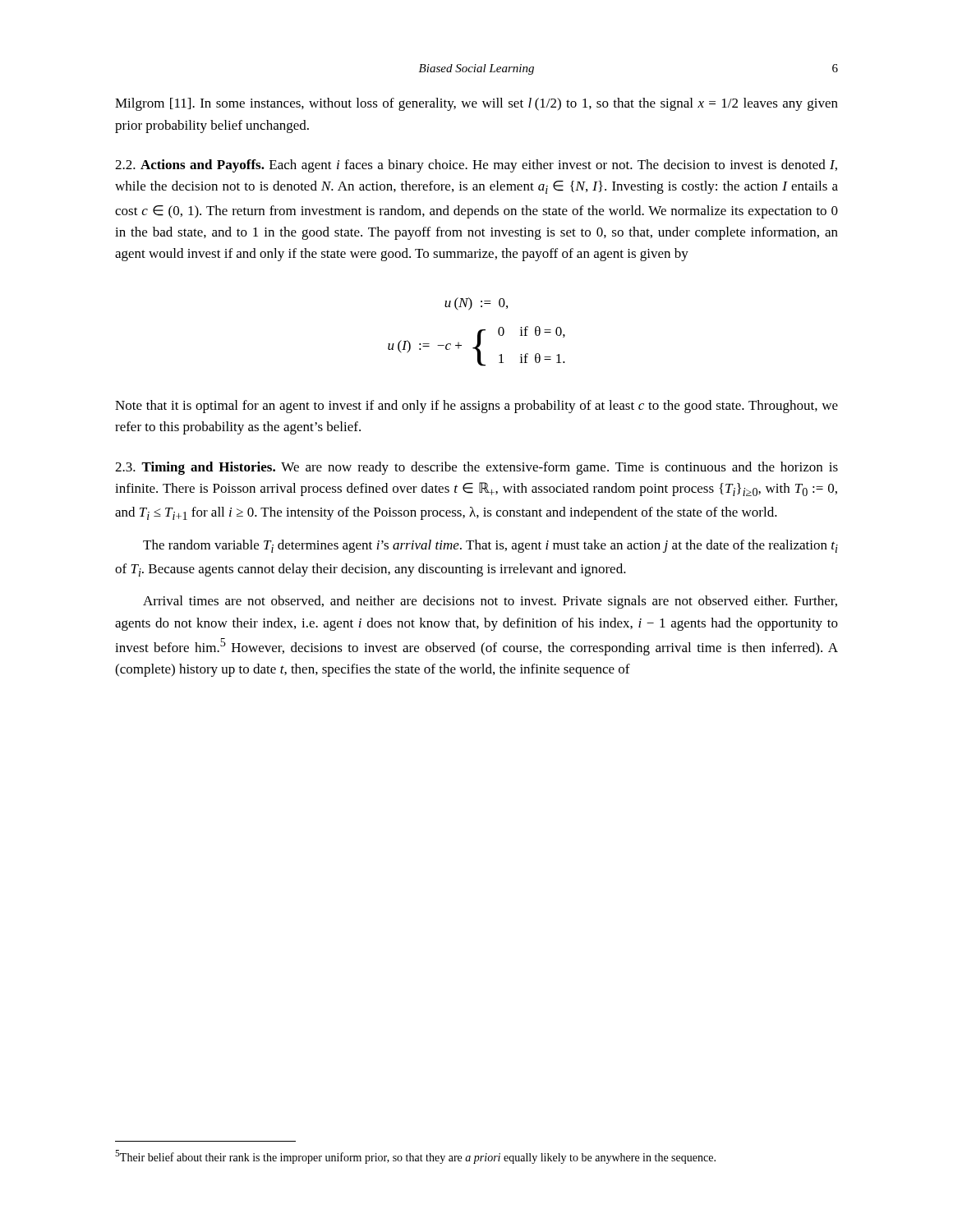Locate the section header containing "2.2. Actions and Payoffs. Each agent"
Image resolution: width=953 pixels, height=1232 pixels.
(x=476, y=209)
